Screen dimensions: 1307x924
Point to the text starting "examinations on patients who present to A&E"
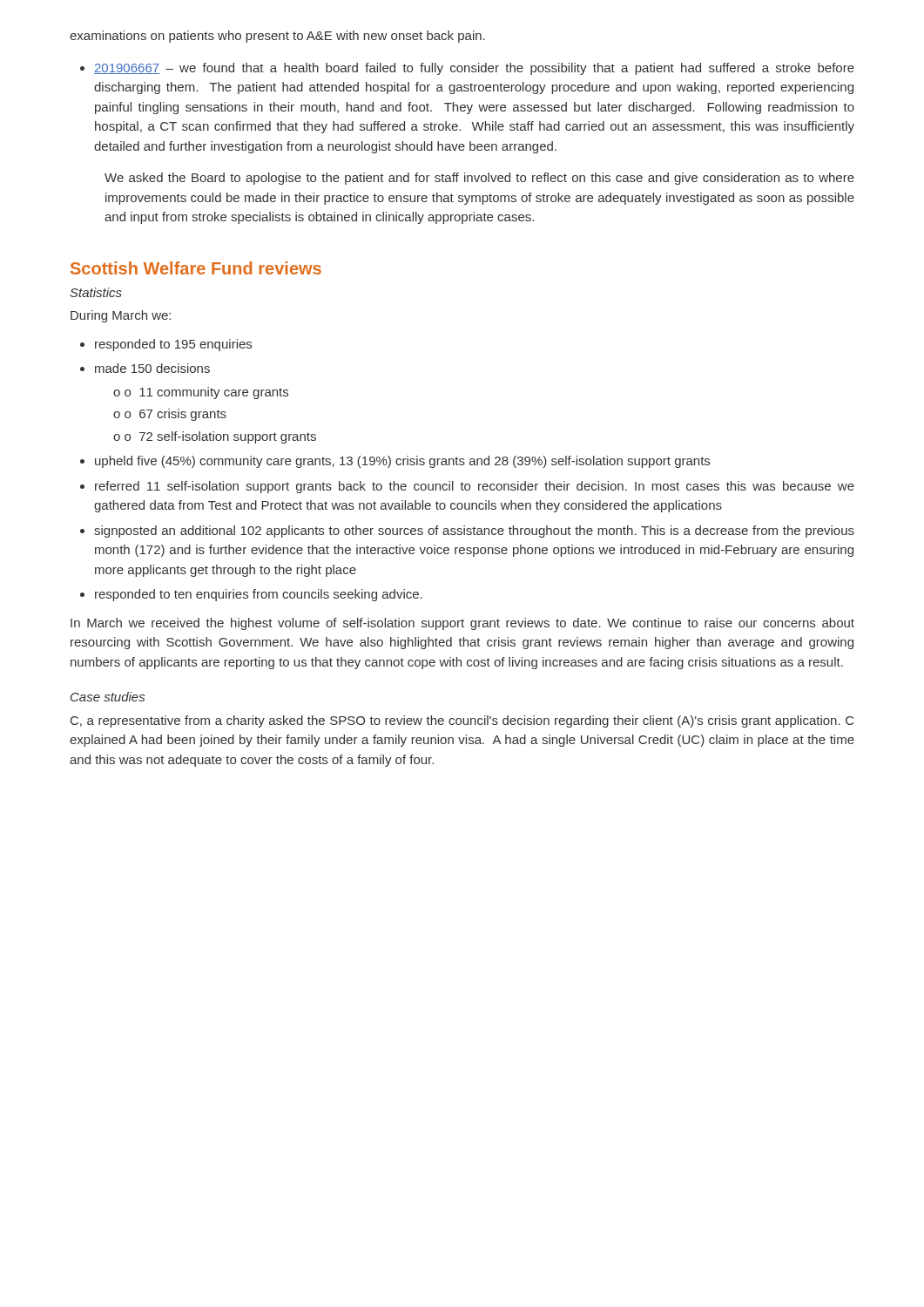[278, 35]
